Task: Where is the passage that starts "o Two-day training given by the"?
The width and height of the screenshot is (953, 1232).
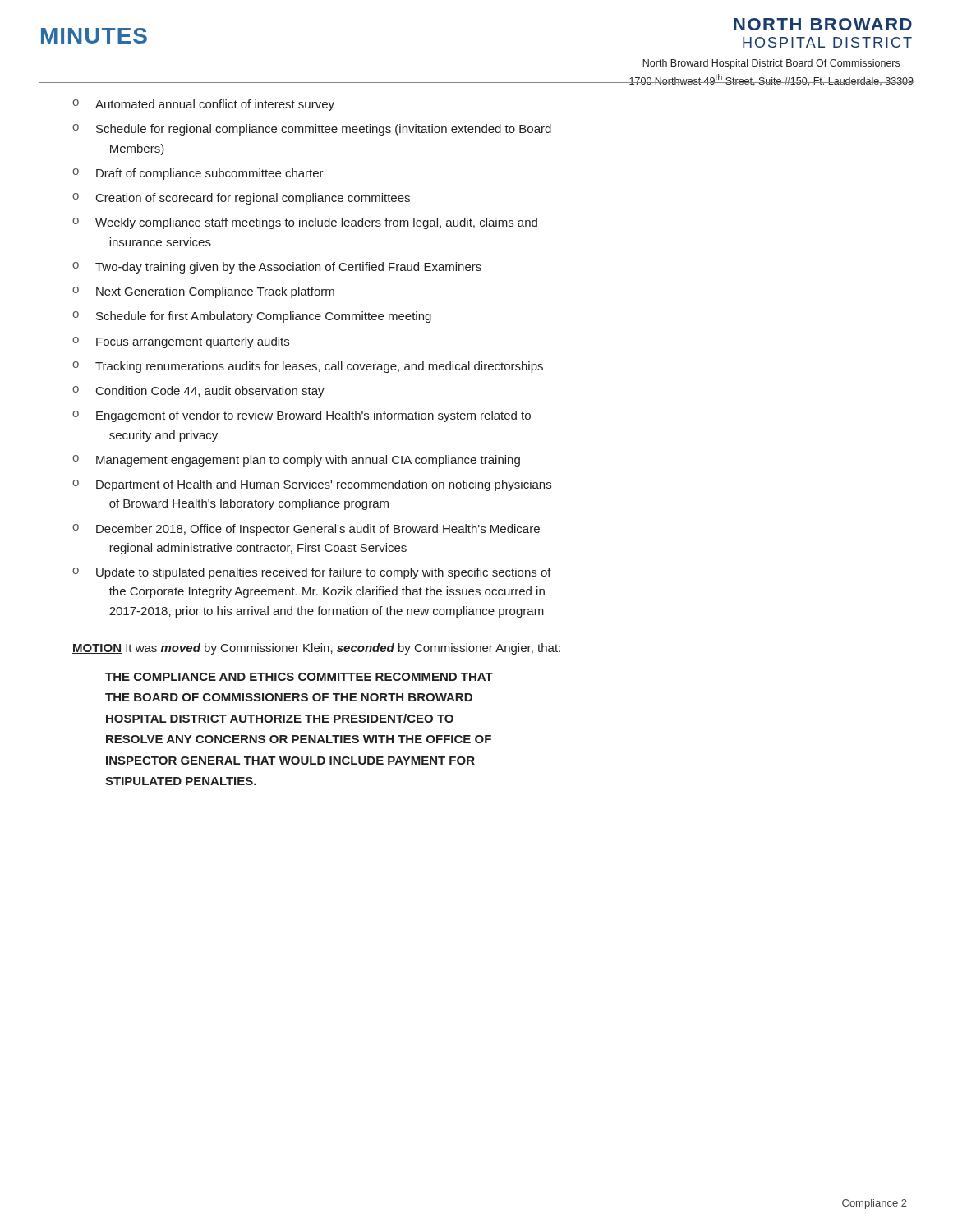Action: coord(277,266)
